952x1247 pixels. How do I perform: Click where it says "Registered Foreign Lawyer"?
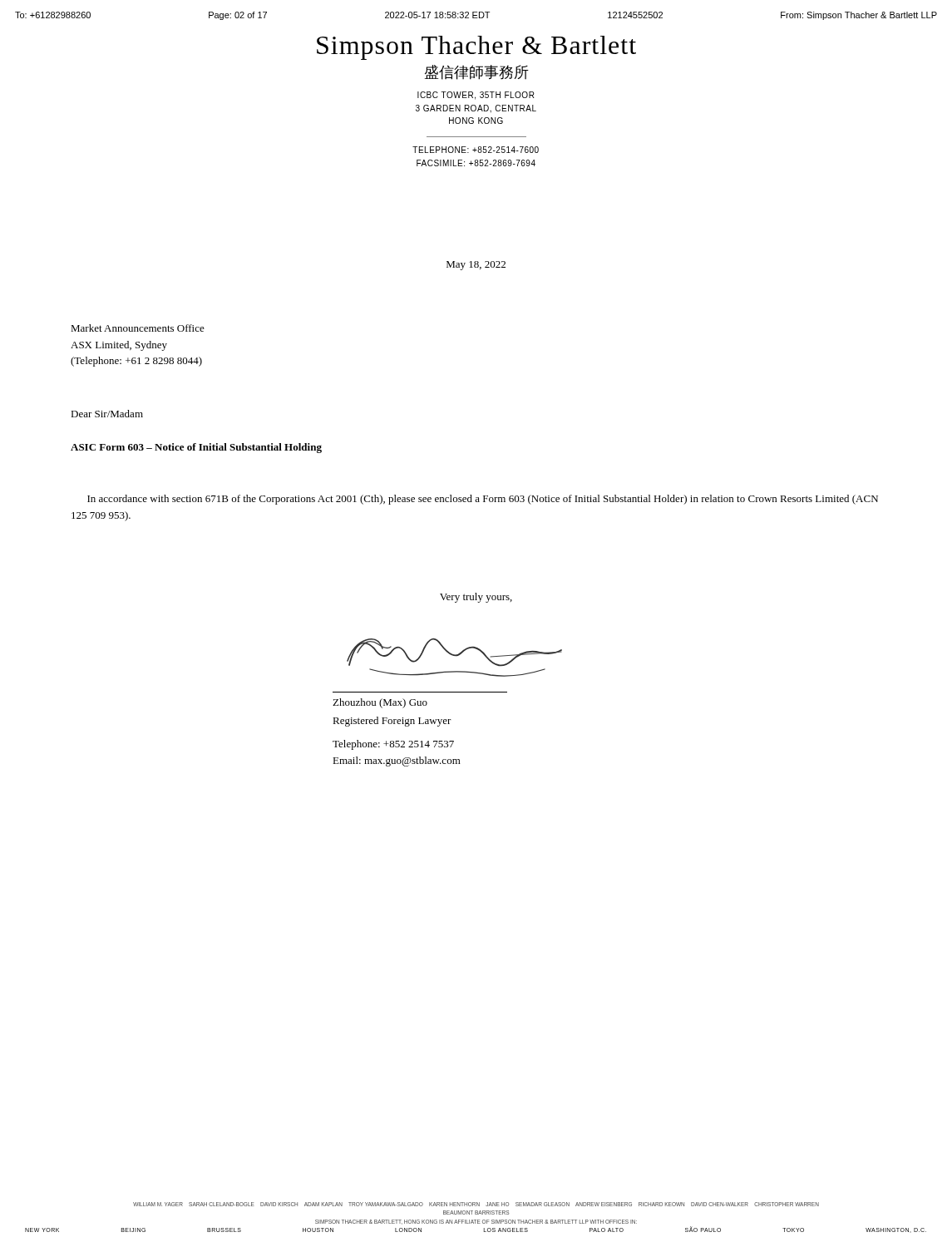392,720
